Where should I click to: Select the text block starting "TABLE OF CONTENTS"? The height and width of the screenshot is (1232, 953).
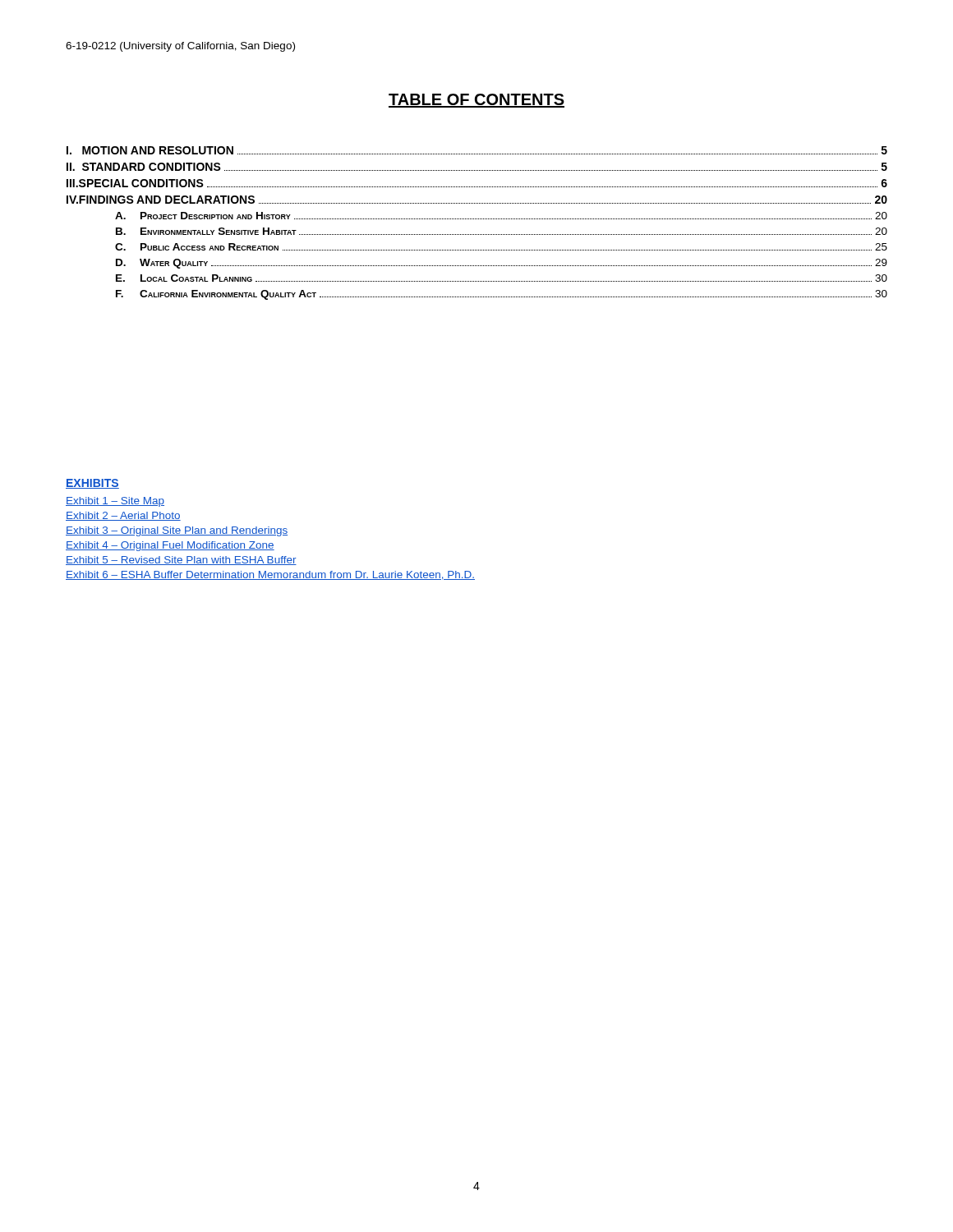coord(476,100)
